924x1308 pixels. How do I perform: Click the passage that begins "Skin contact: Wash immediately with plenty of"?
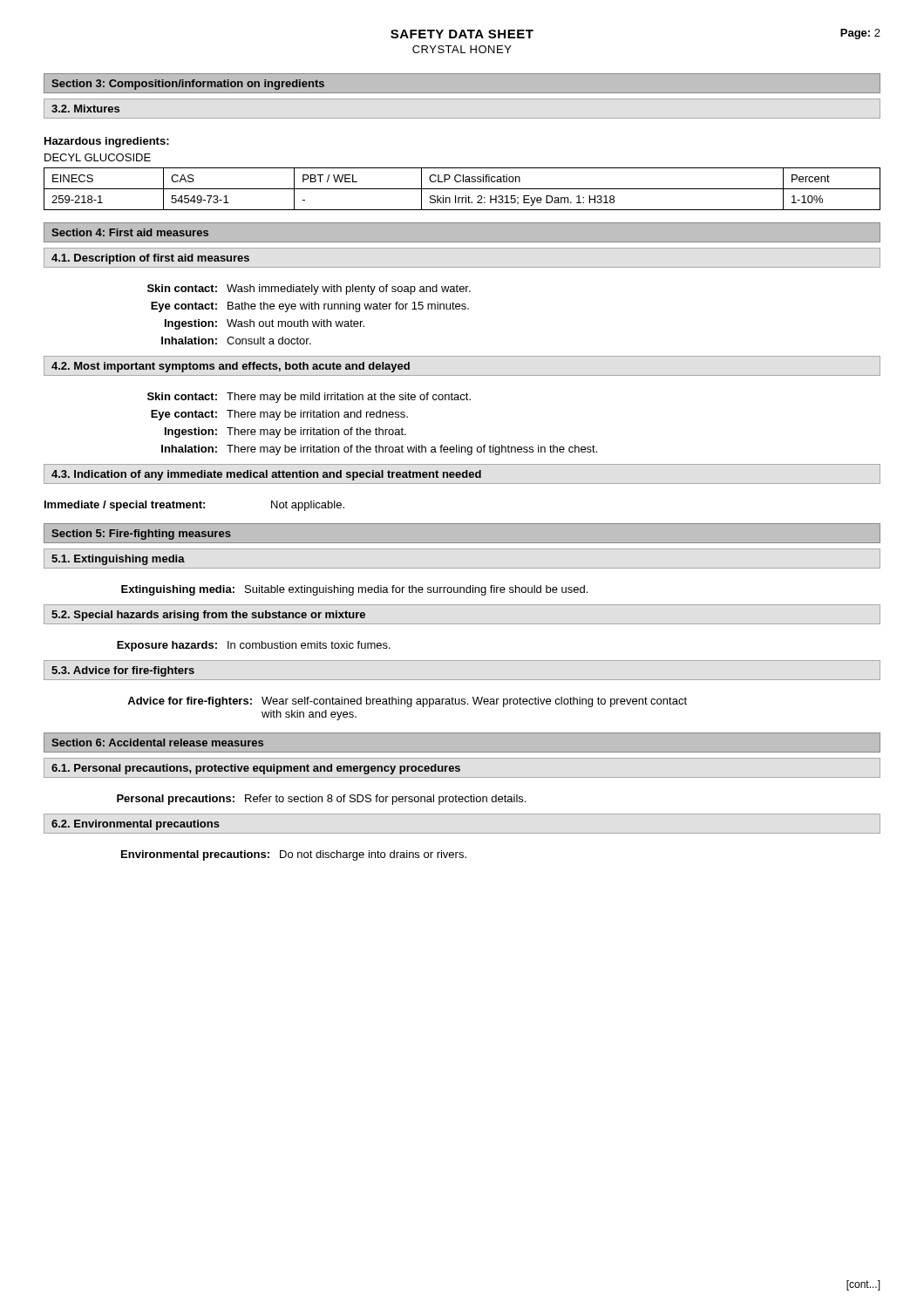click(462, 288)
